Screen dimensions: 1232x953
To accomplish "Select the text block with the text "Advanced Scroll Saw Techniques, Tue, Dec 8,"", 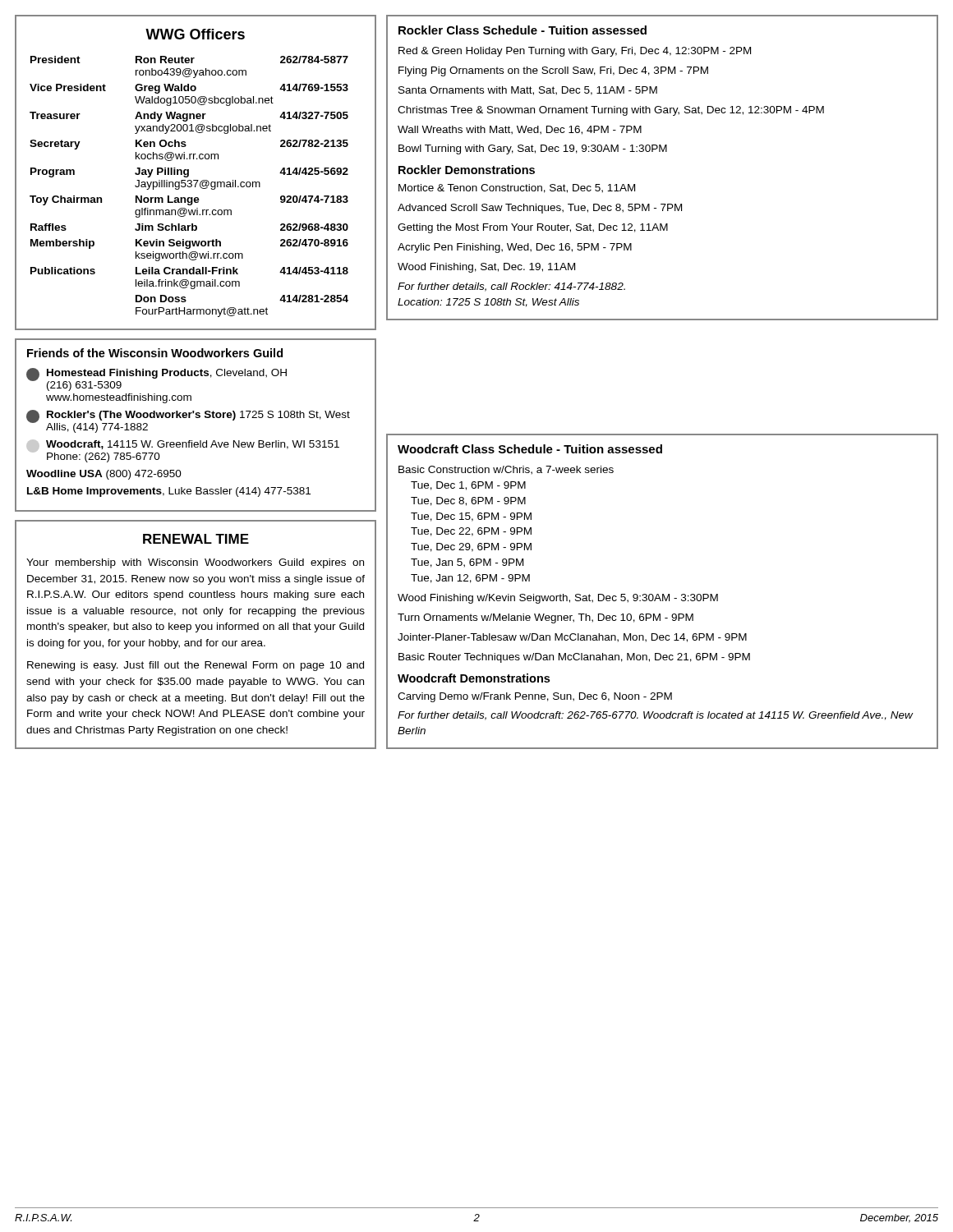I will click(x=540, y=208).
